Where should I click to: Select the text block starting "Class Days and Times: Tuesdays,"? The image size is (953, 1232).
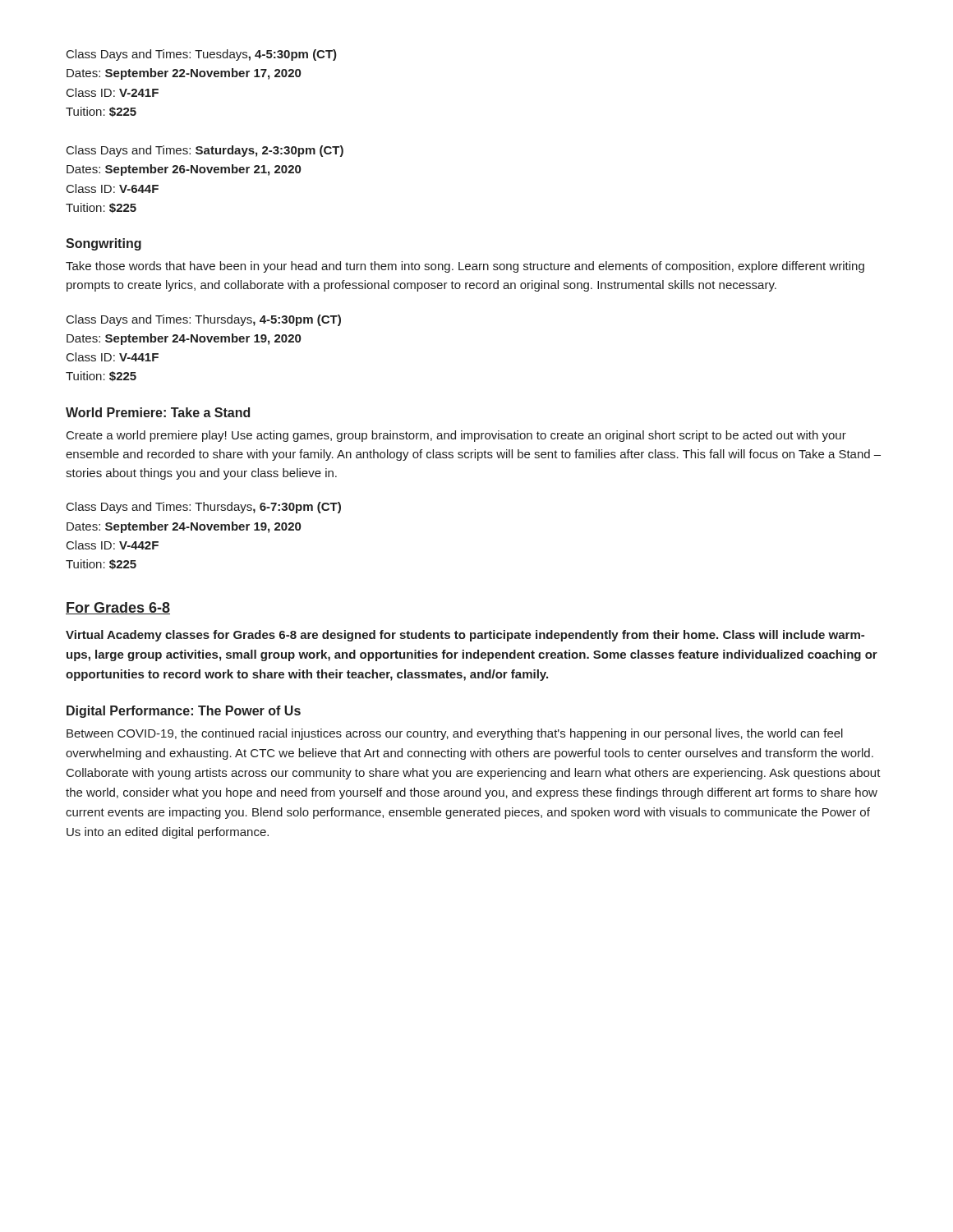(202, 55)
